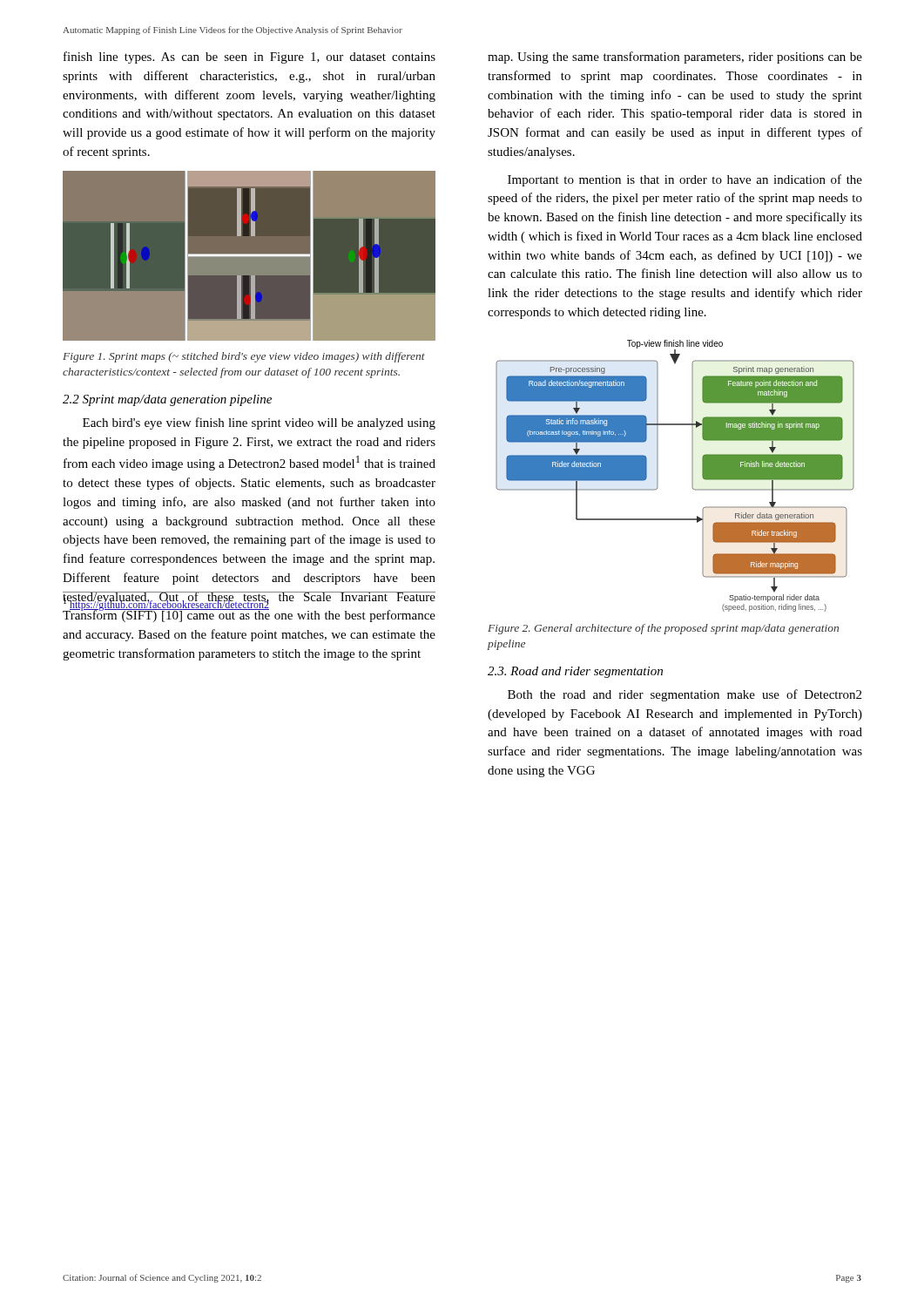Click on the flowchart

675,475
